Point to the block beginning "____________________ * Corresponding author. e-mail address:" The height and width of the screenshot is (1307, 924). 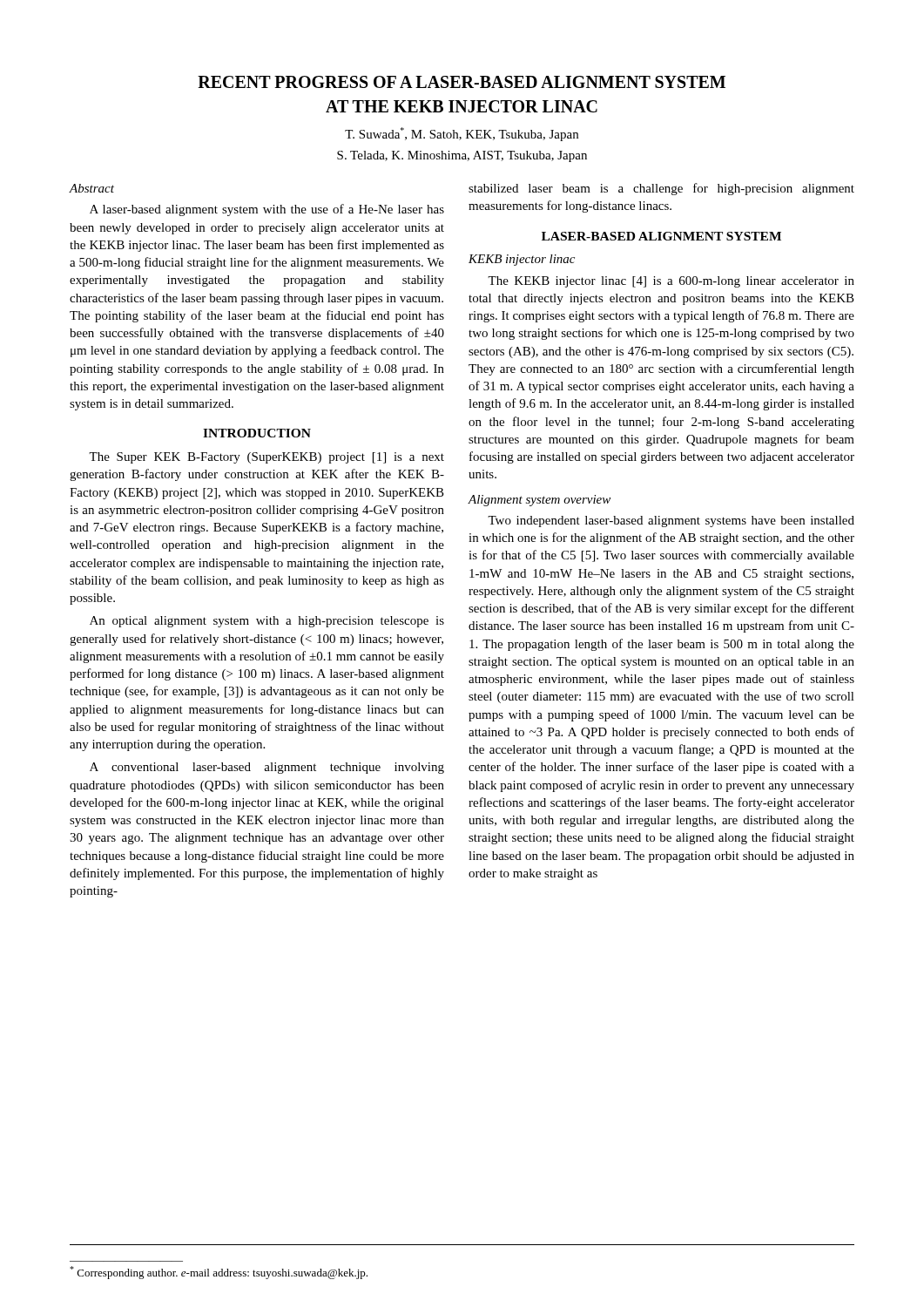point(219,1264)
